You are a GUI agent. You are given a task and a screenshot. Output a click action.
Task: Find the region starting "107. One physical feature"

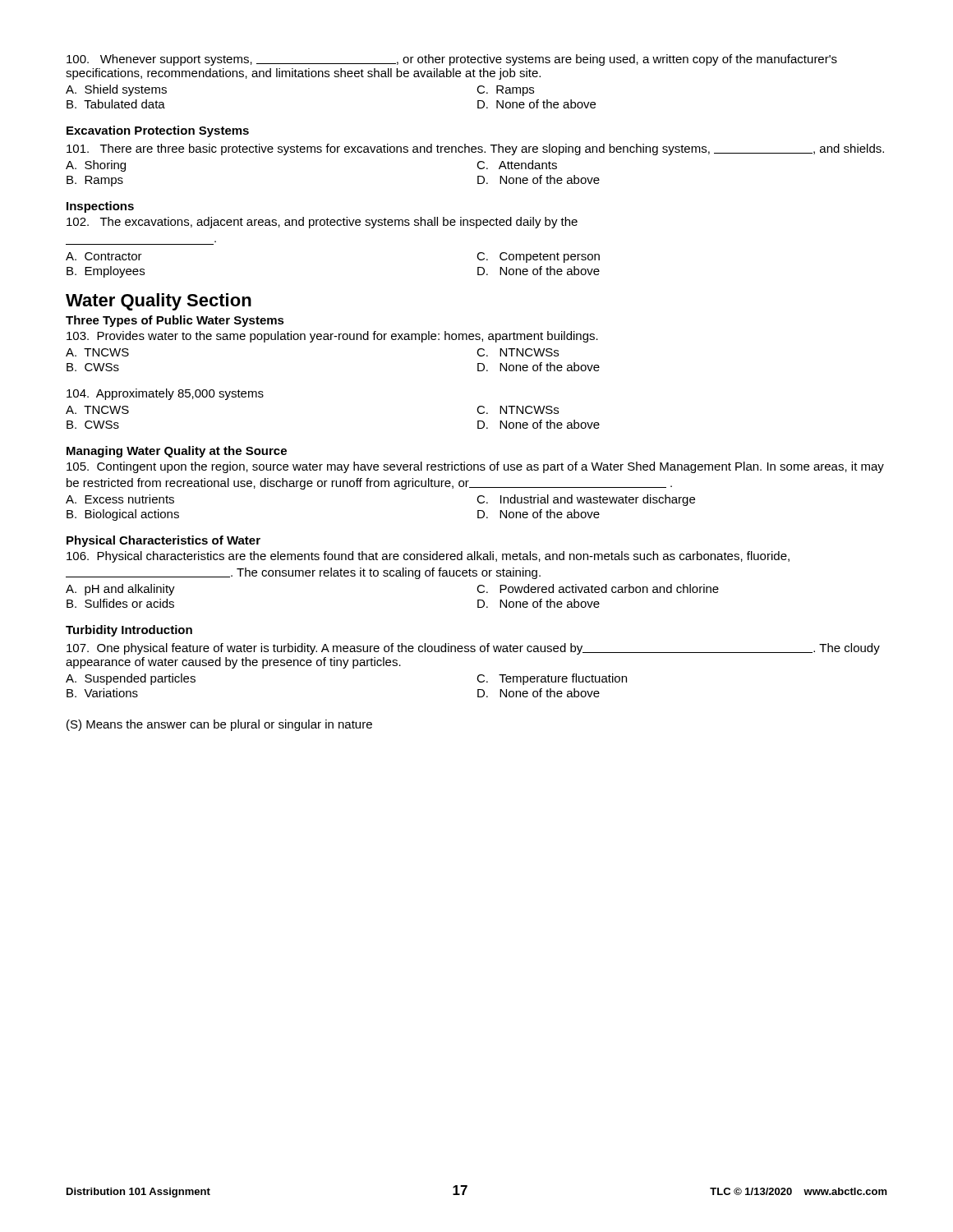(x=476, y=669)
